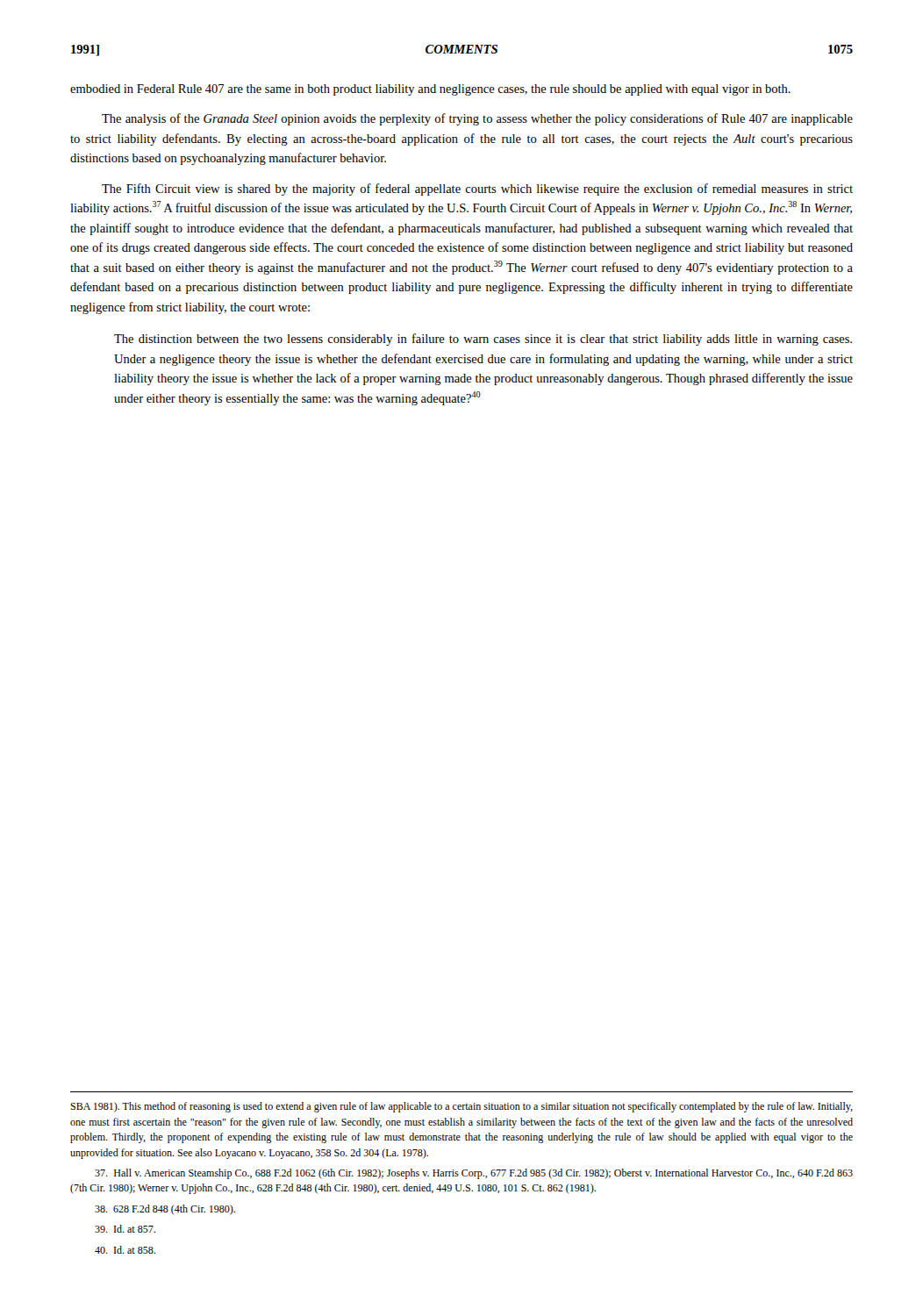Where is the passage that starts "embodied in Federal Rule 407 are the"?
The width and height of the screenshot is (923, 1316).
462,89
